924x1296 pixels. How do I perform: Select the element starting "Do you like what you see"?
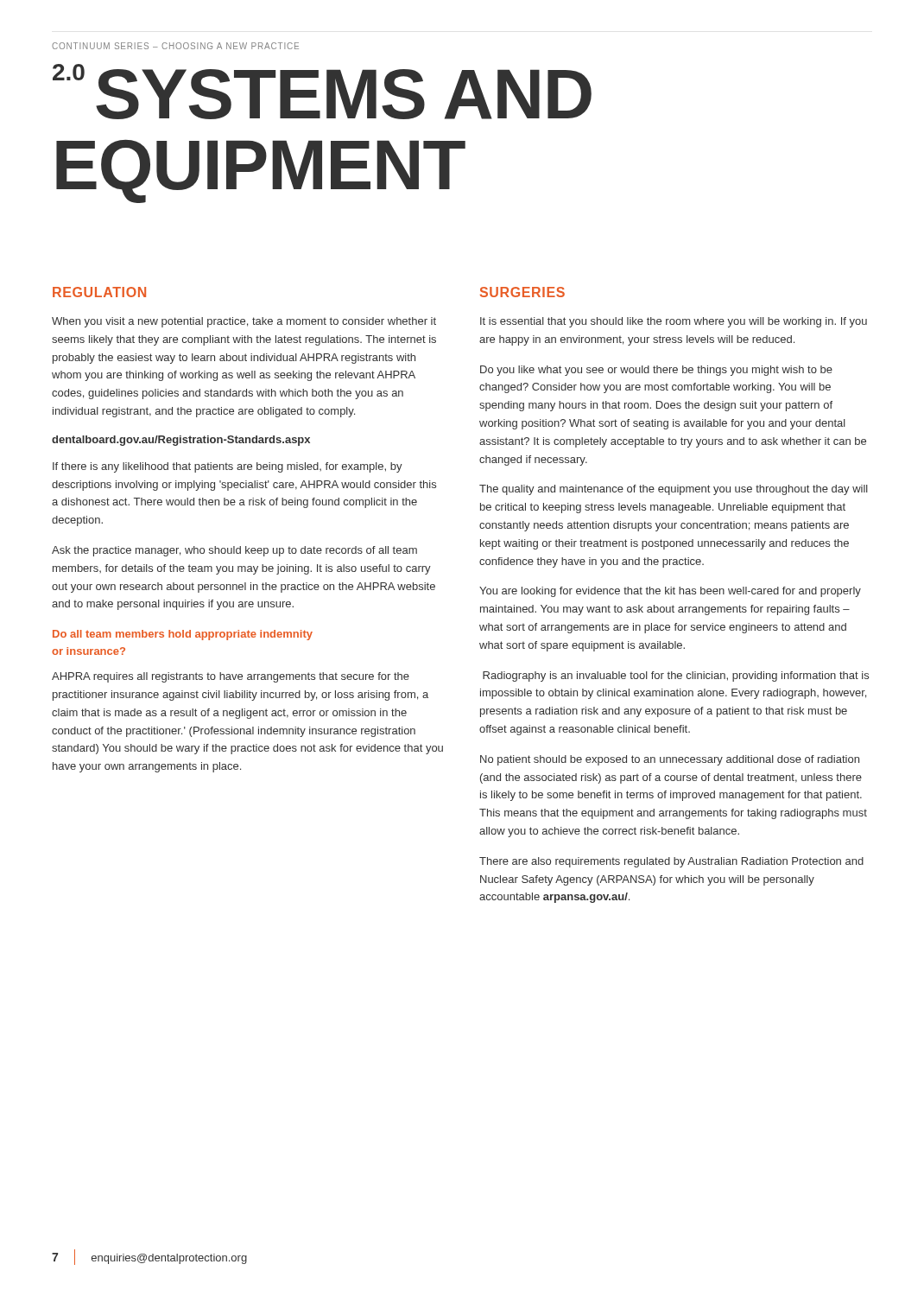point(673,414)
